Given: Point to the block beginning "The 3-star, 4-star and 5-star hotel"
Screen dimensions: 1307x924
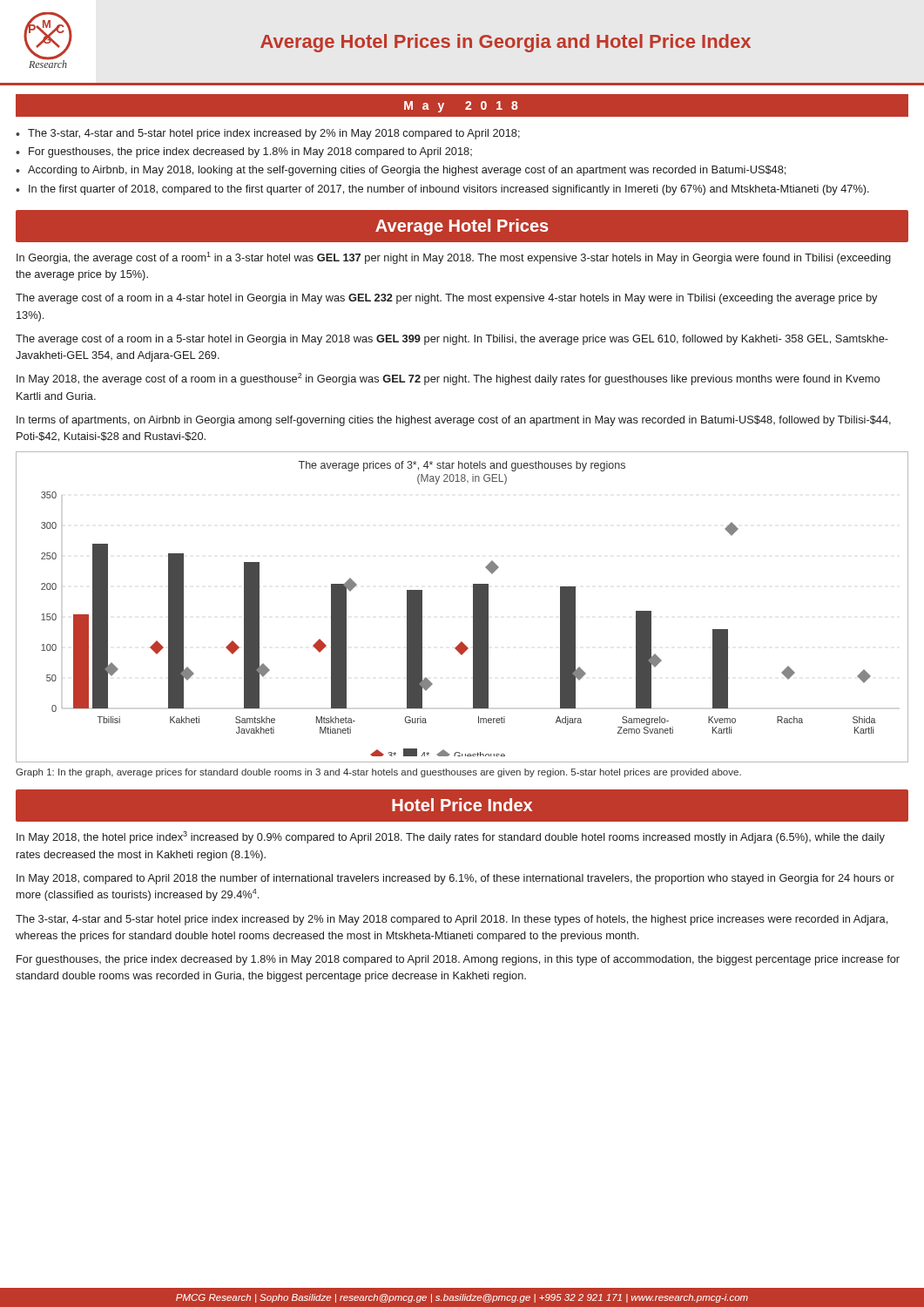Looking at the screenshot, I should coord(452,927).
